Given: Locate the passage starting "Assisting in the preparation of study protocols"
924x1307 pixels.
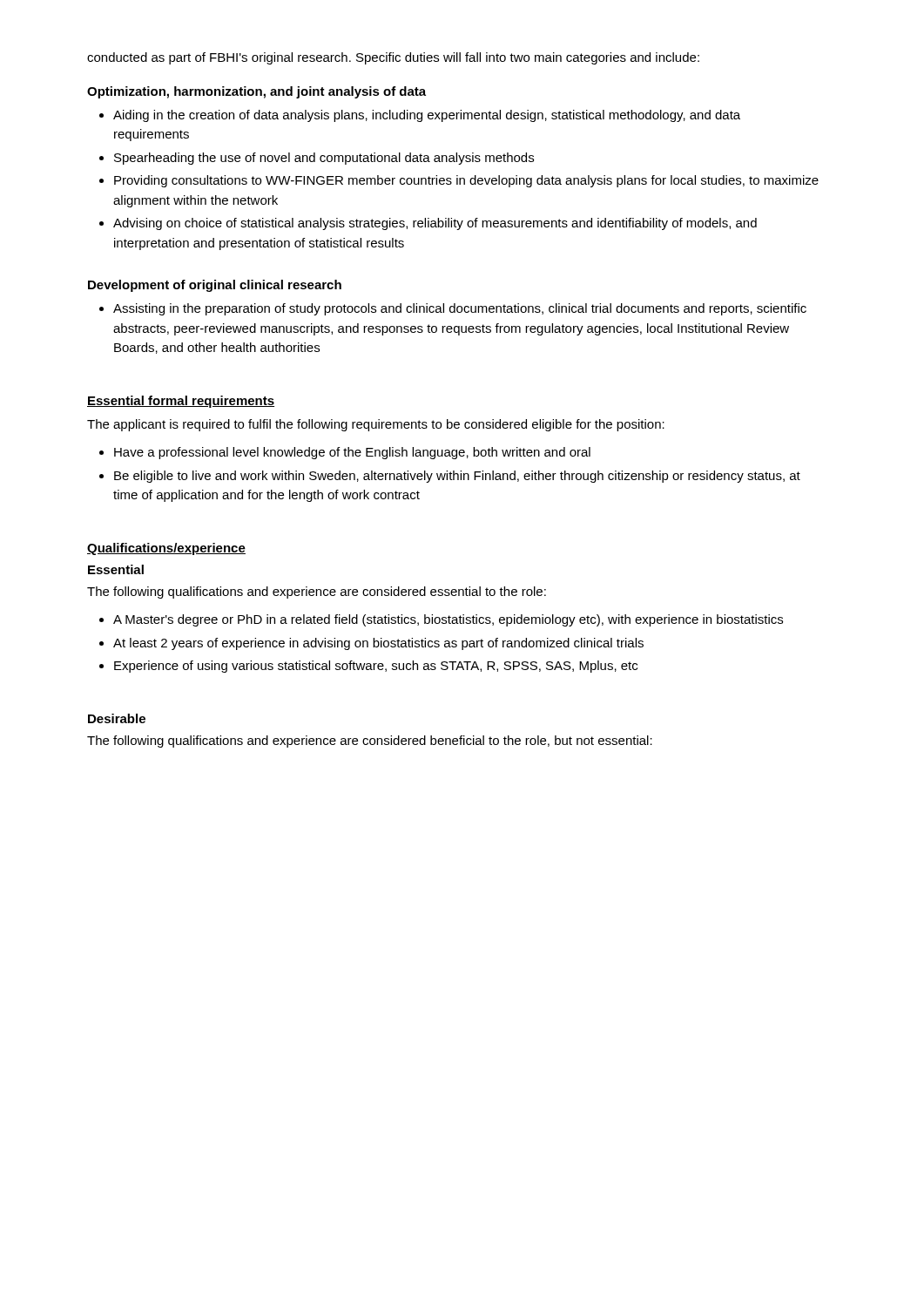Looking at the screenshot, I should (466, 328).
